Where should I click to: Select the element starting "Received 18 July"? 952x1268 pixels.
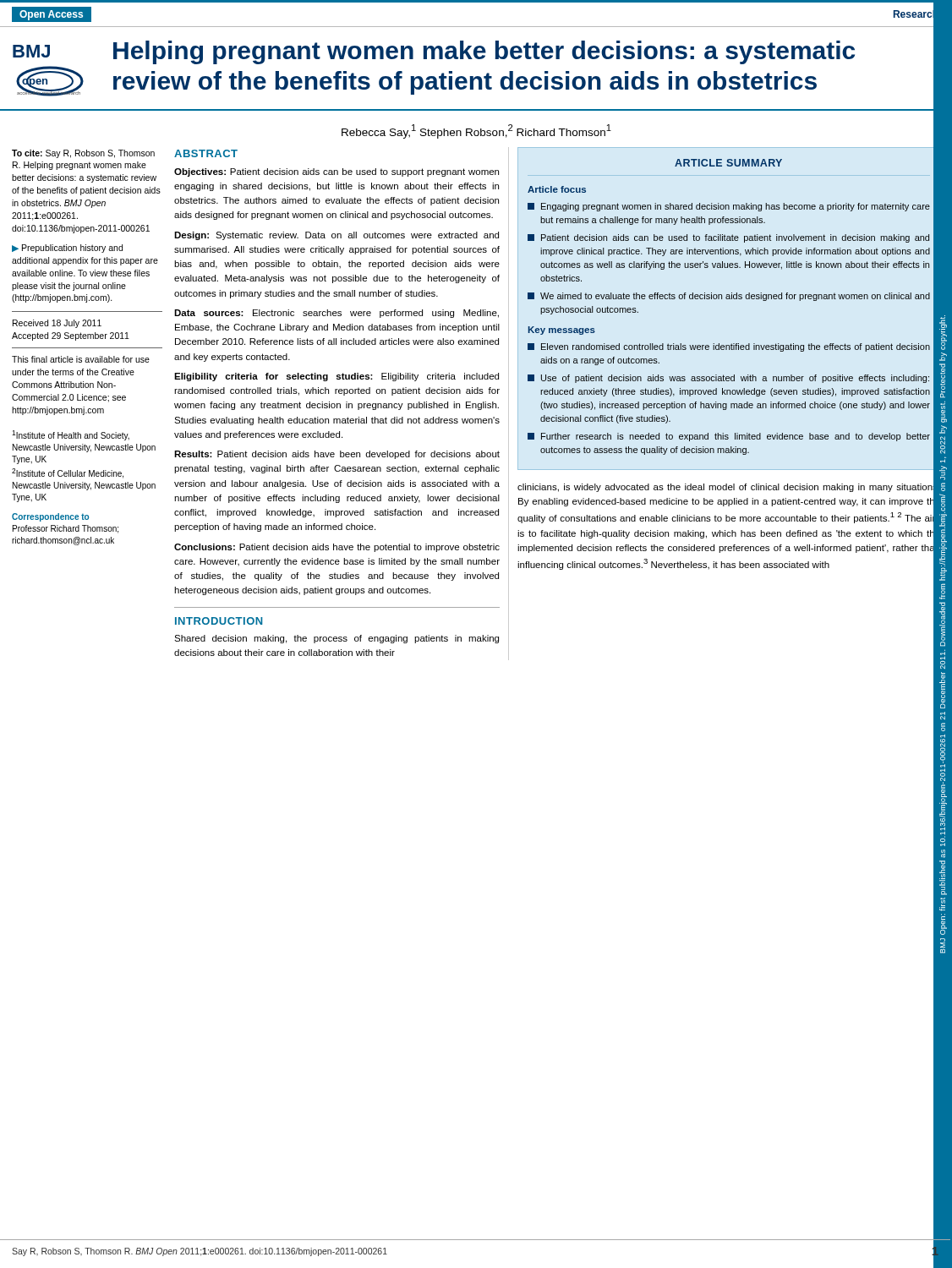(71, 330)
